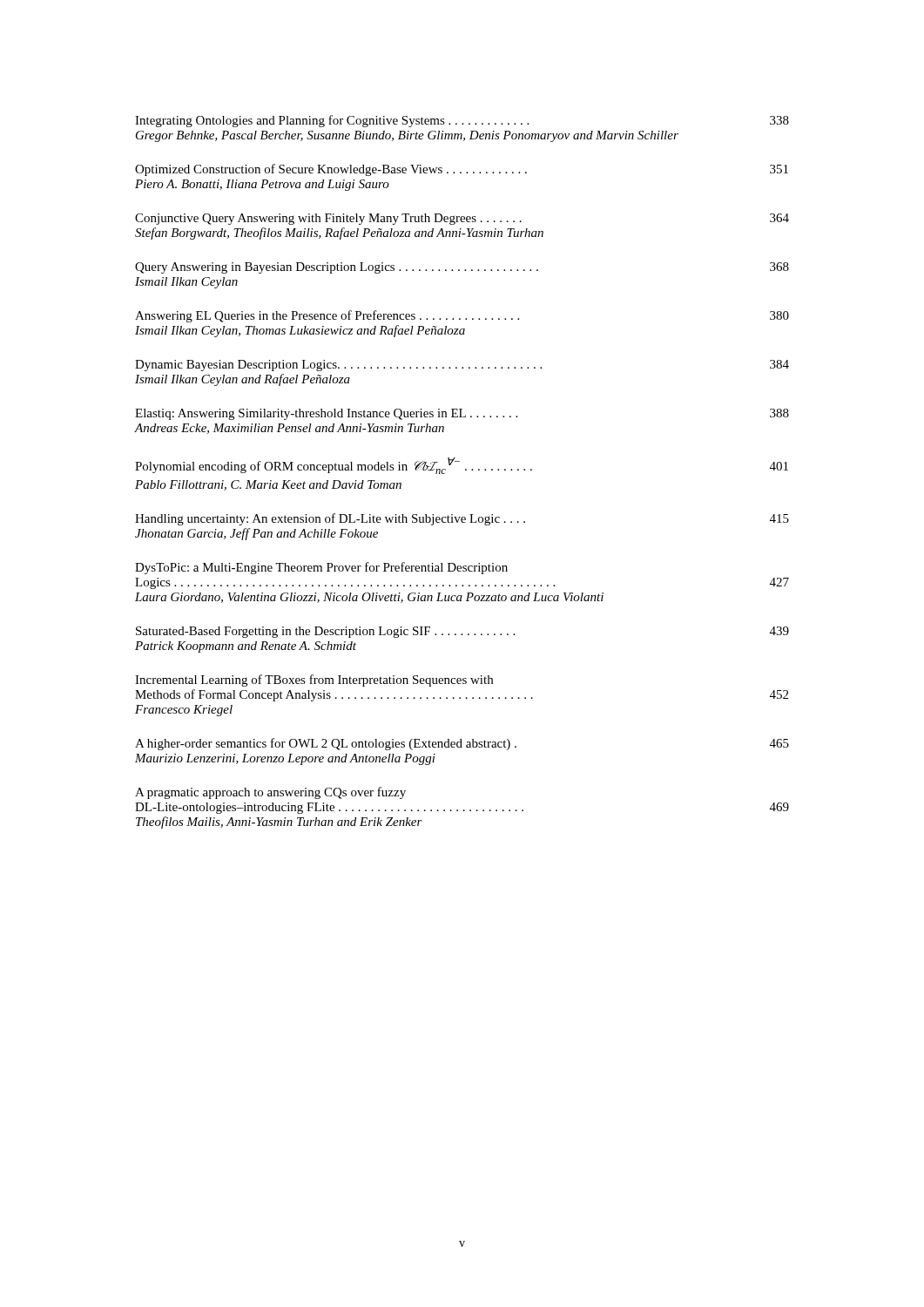Locate the text block starting "DysToPic: a Multi-Engine Theorem Prover for Preferential"
924x1307 pixels.
click(x=462, y=583)
